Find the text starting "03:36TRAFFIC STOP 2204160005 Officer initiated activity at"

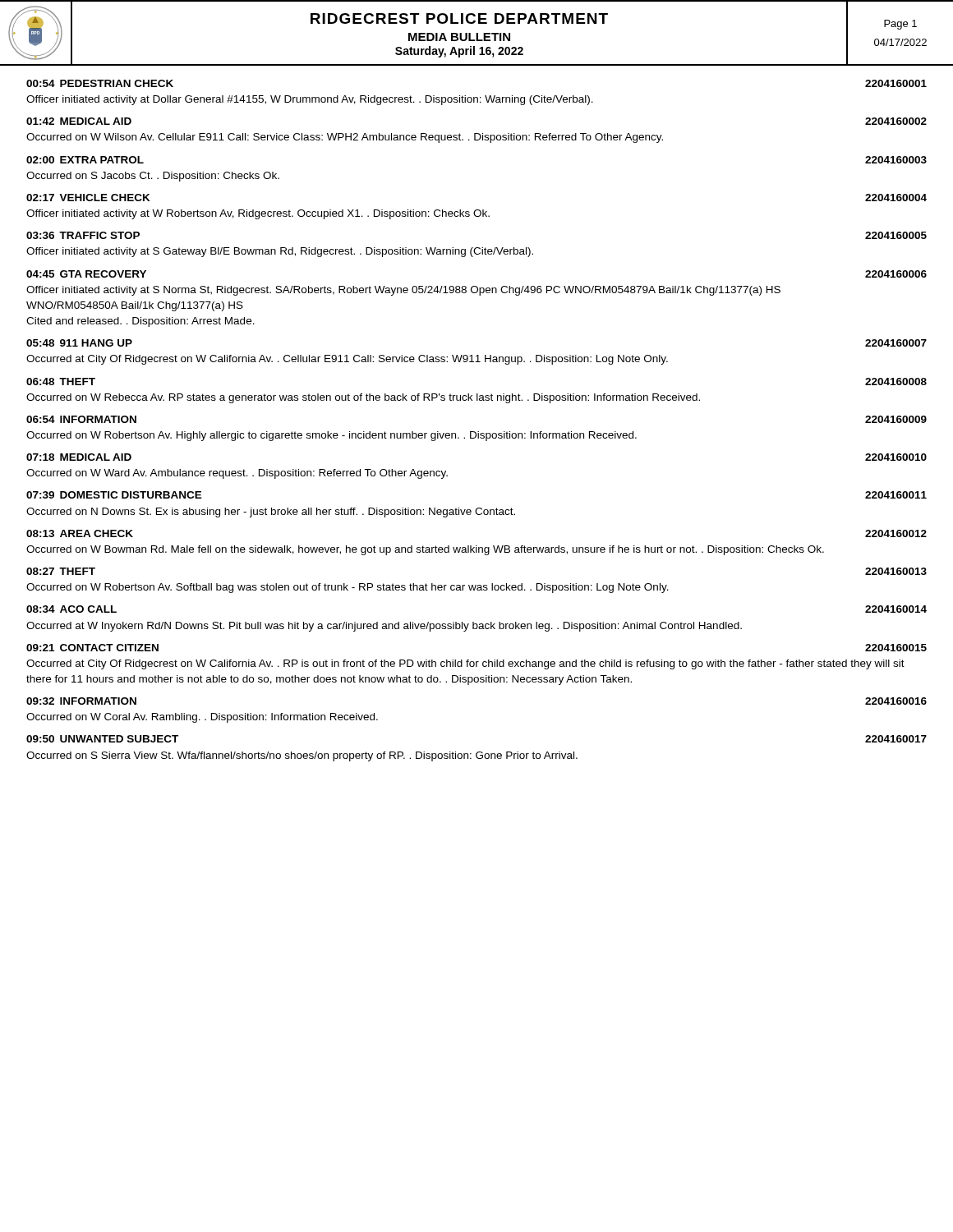pos(476,243)
